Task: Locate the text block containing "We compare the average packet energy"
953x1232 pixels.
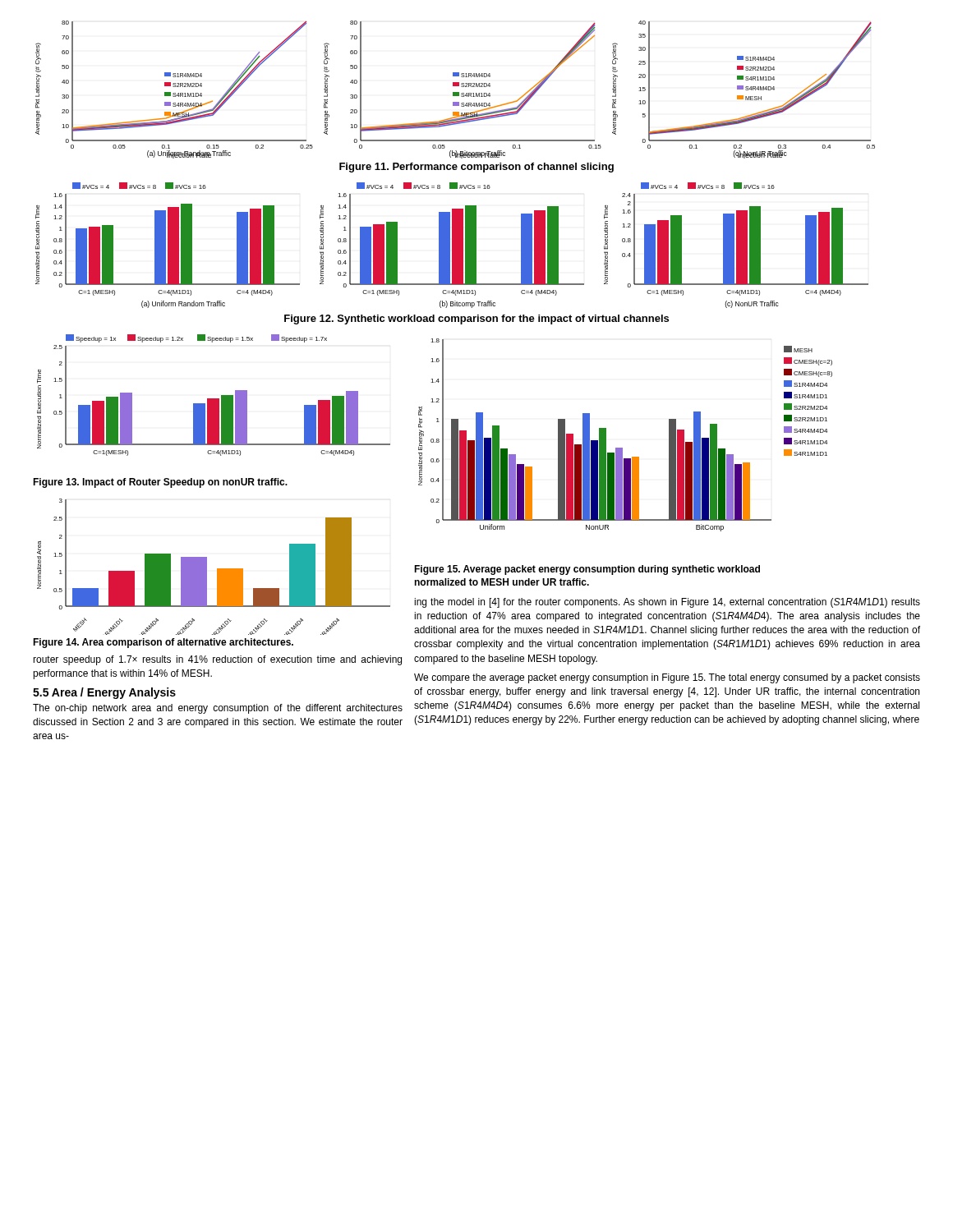Action: (x=667, y=698)
